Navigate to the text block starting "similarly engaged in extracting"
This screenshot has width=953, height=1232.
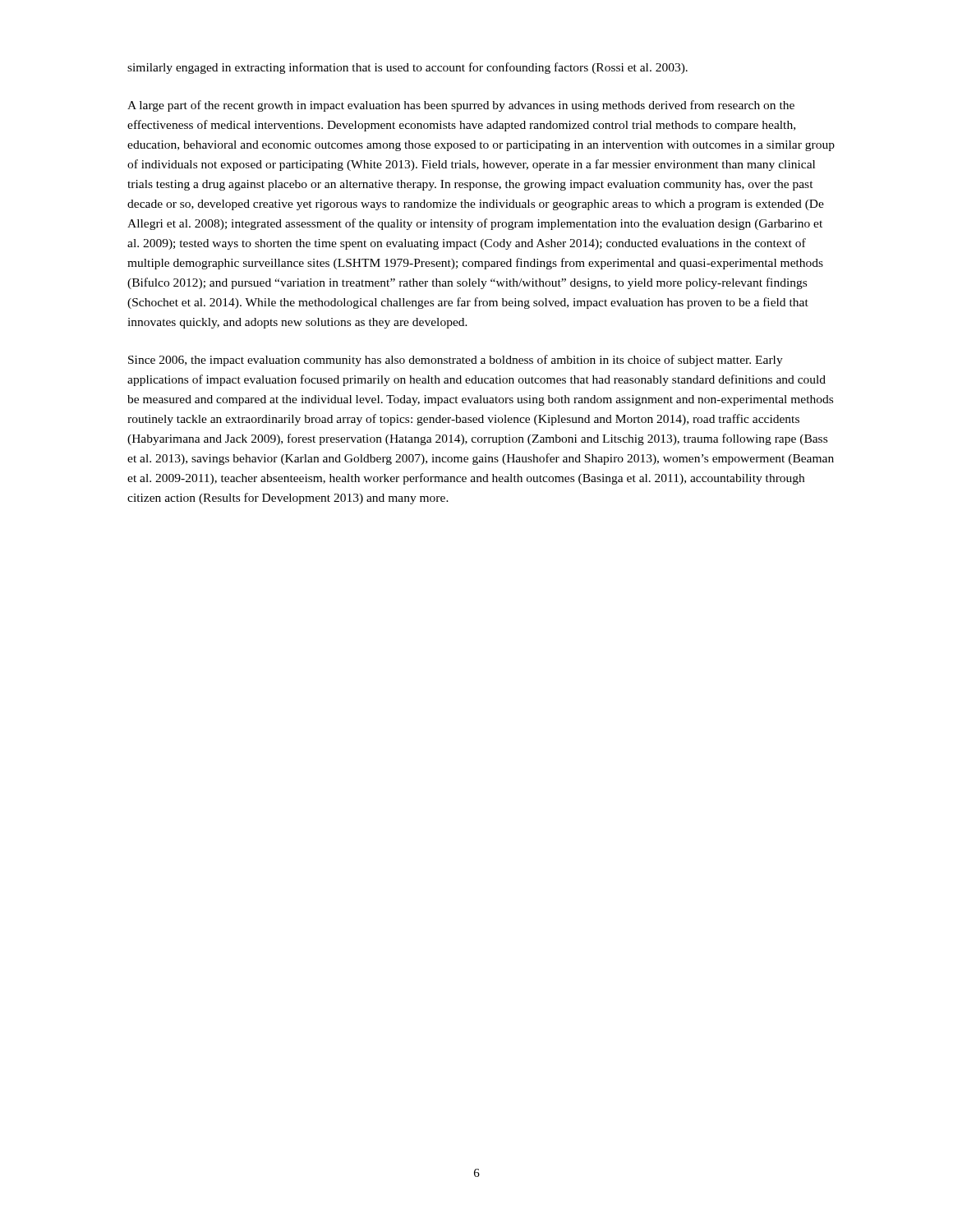coord(408,67)
